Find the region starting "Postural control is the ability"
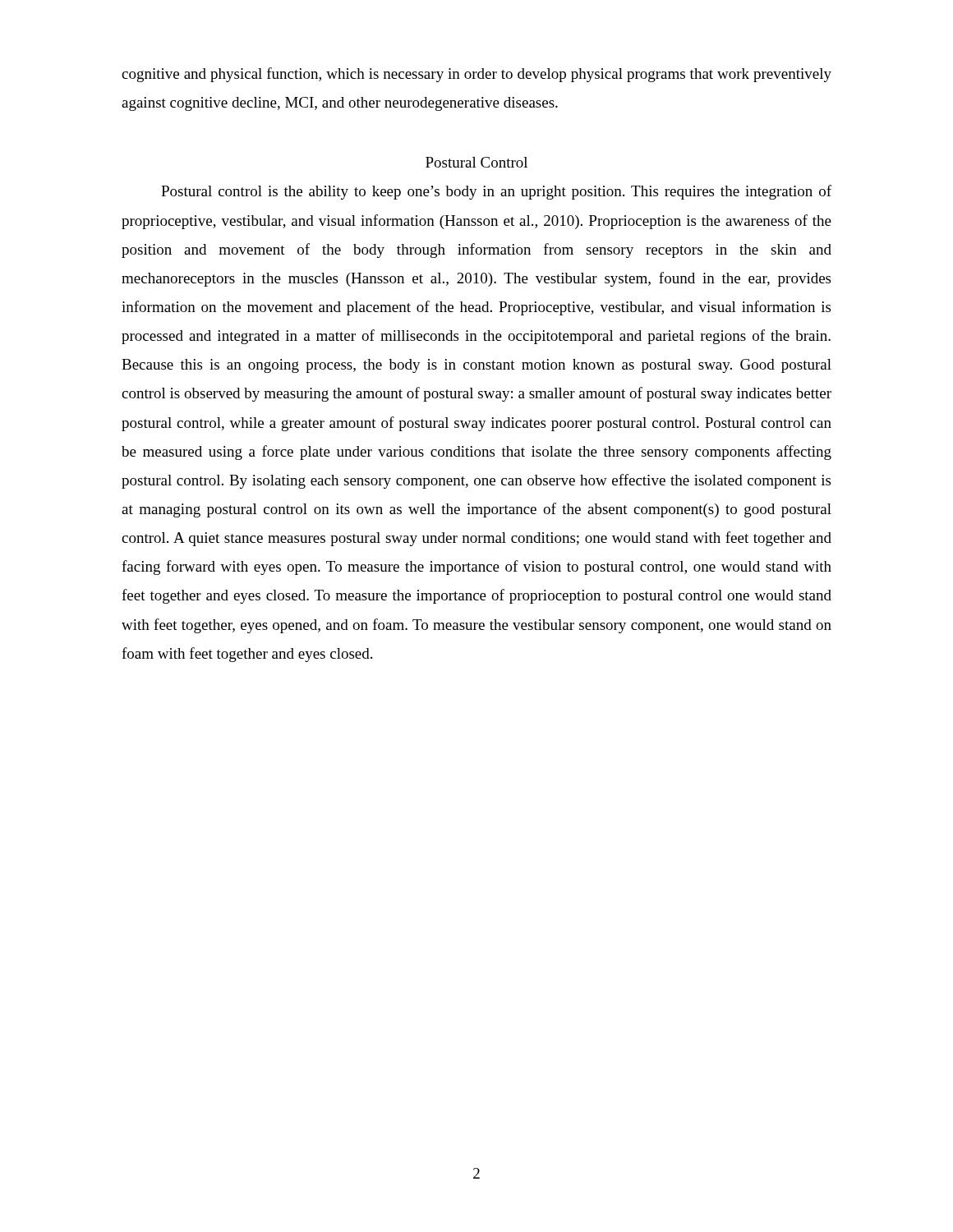 tap(476, 422)
